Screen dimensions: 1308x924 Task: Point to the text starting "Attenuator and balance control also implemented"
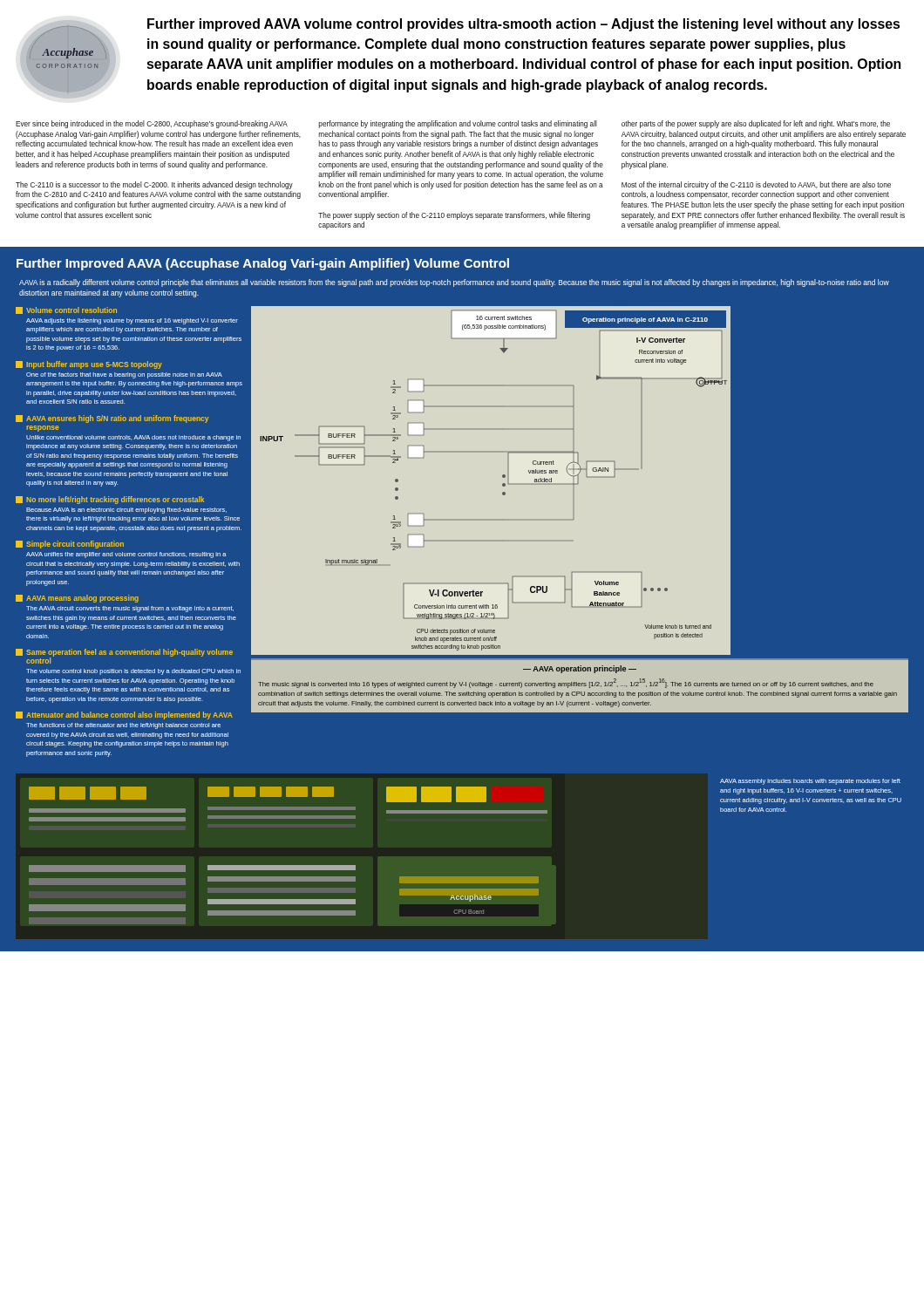tap(129, 734)
